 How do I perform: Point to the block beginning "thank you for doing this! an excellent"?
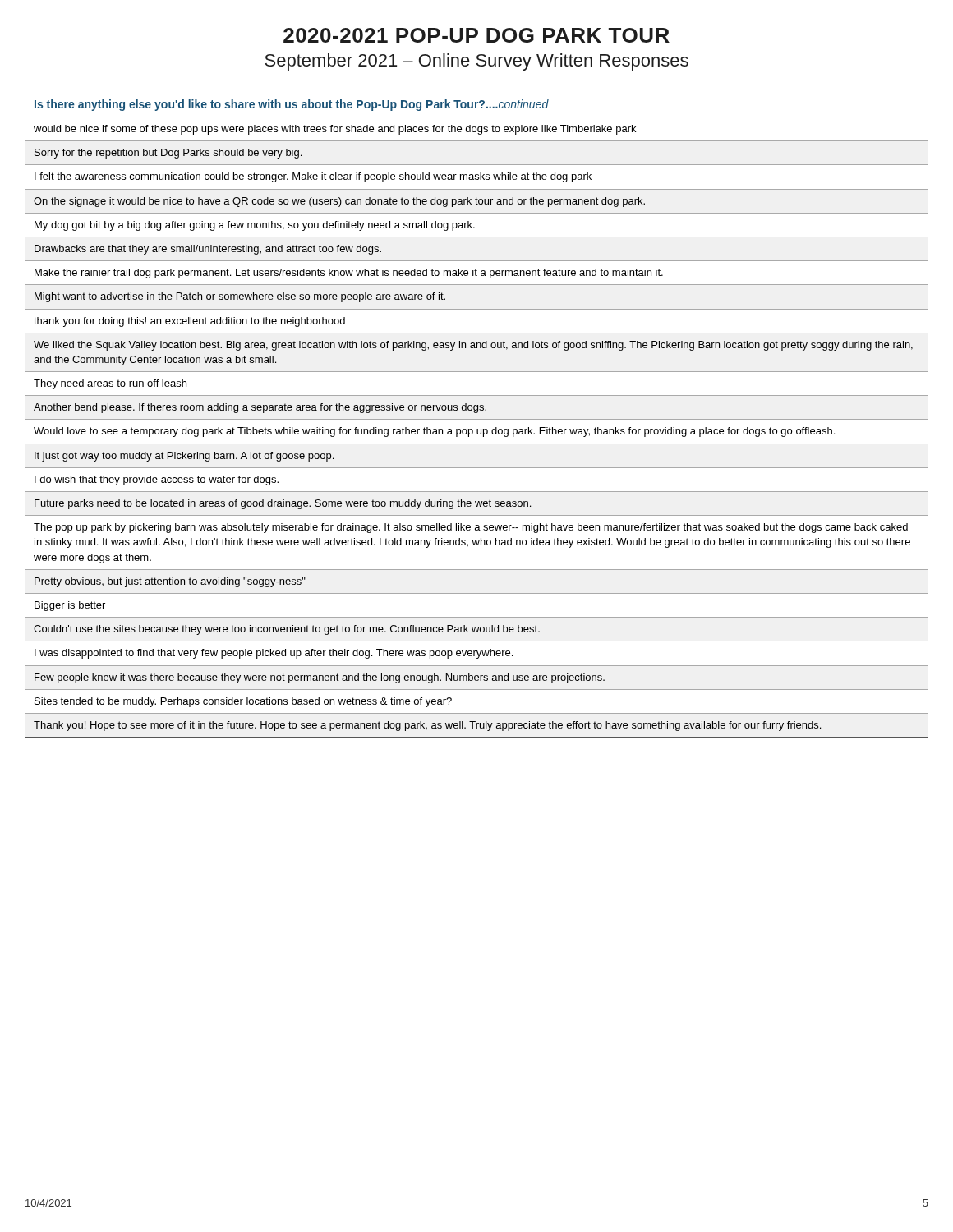point(190,320)
